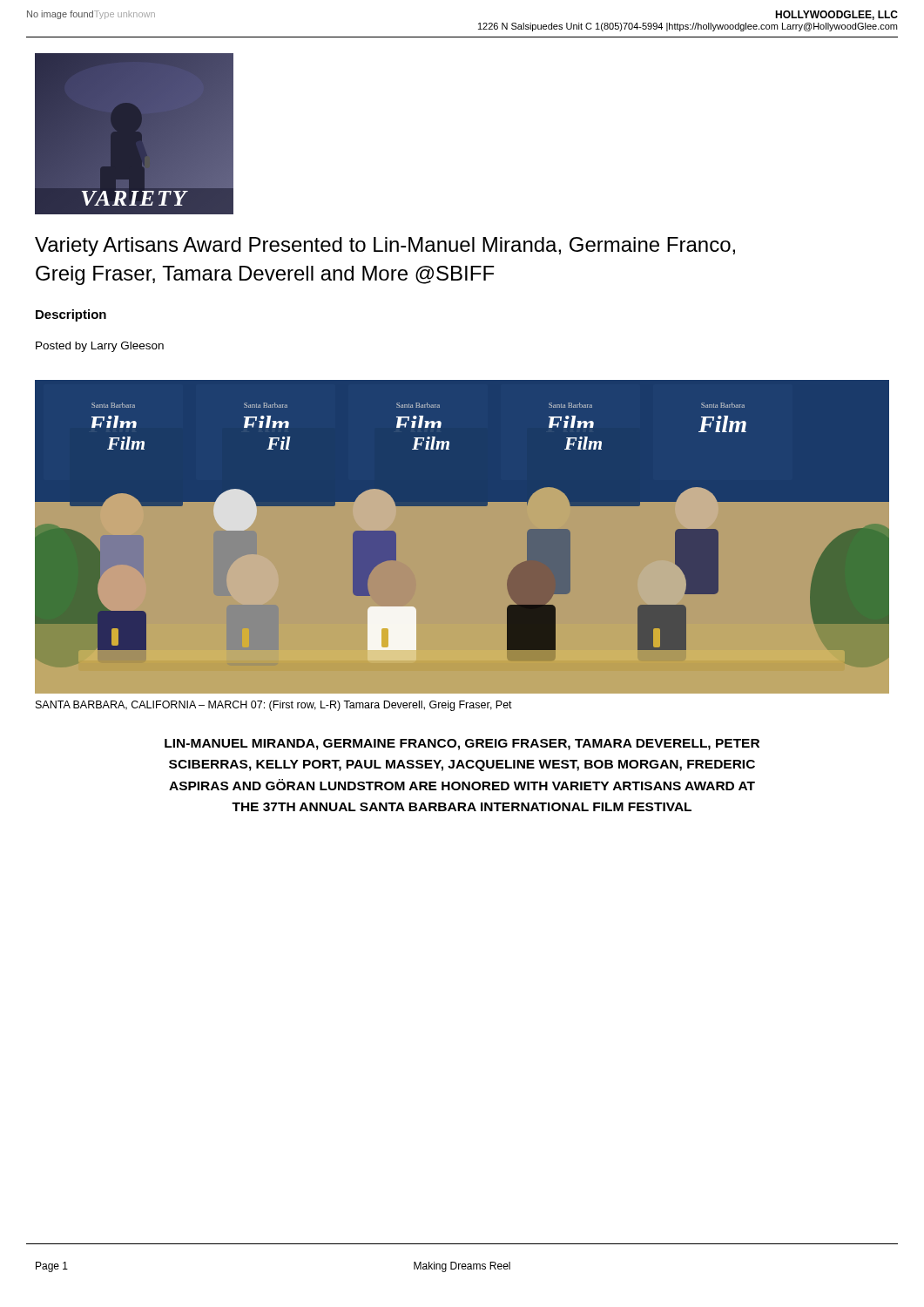Click on the caption that reads "SANTA BARBARA, CALIFORNIA – MARCH 07:"

coord(273,705)
